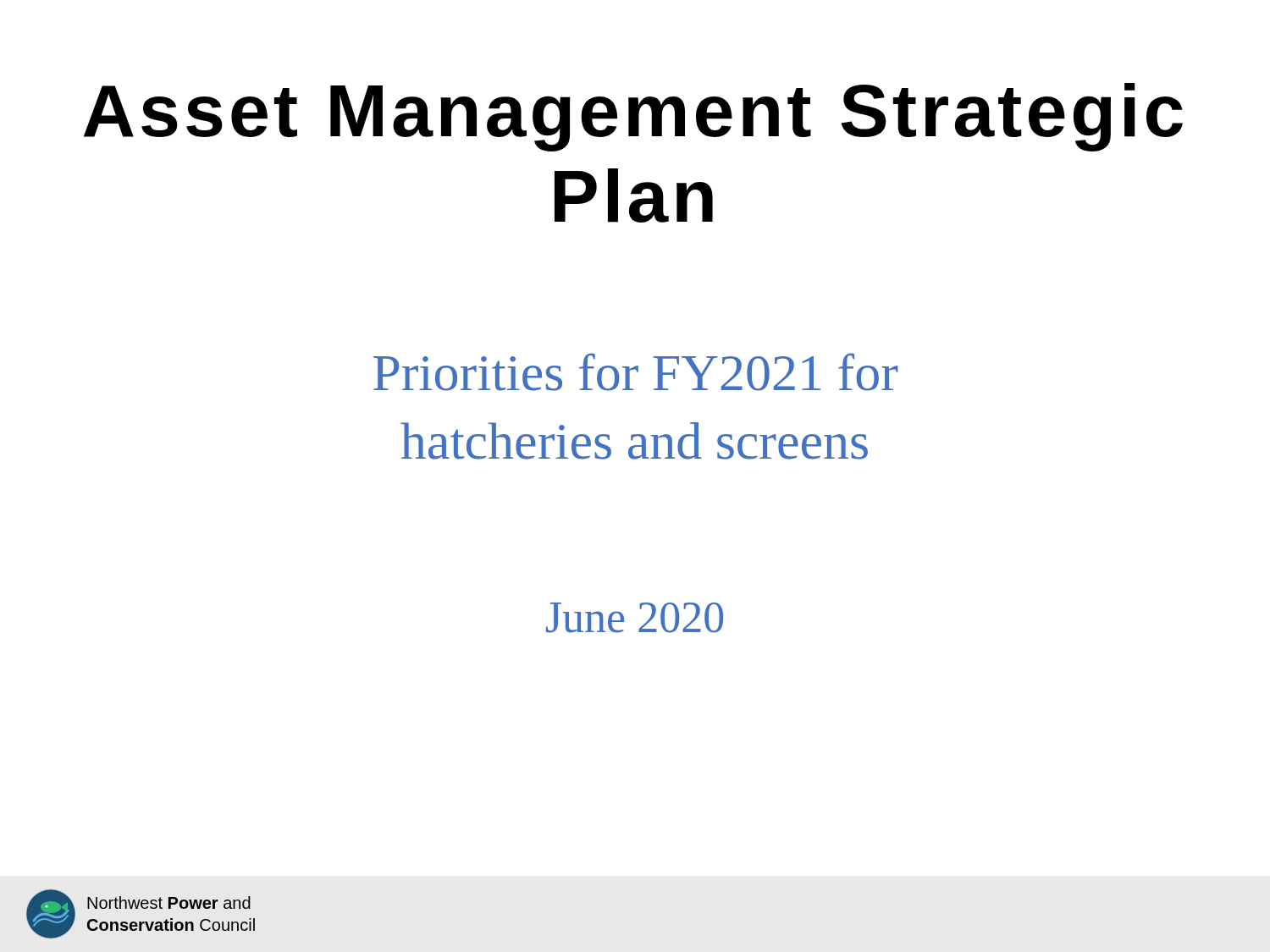Where does it say "Asset Management StrategicPlan"?
This screenshot has height=952, width=1270.
pos(635,153)
